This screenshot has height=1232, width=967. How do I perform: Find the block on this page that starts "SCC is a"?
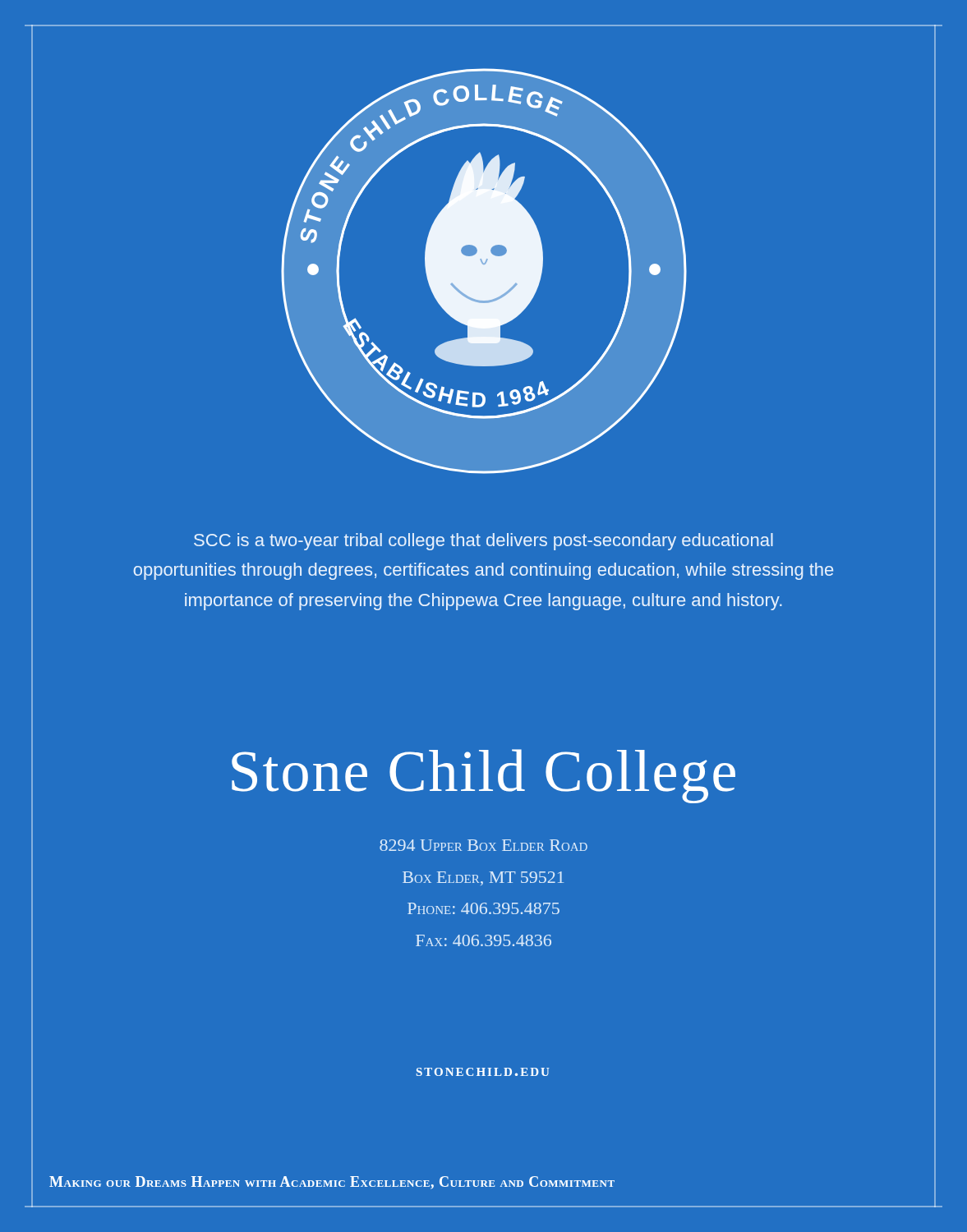[484, 570]
